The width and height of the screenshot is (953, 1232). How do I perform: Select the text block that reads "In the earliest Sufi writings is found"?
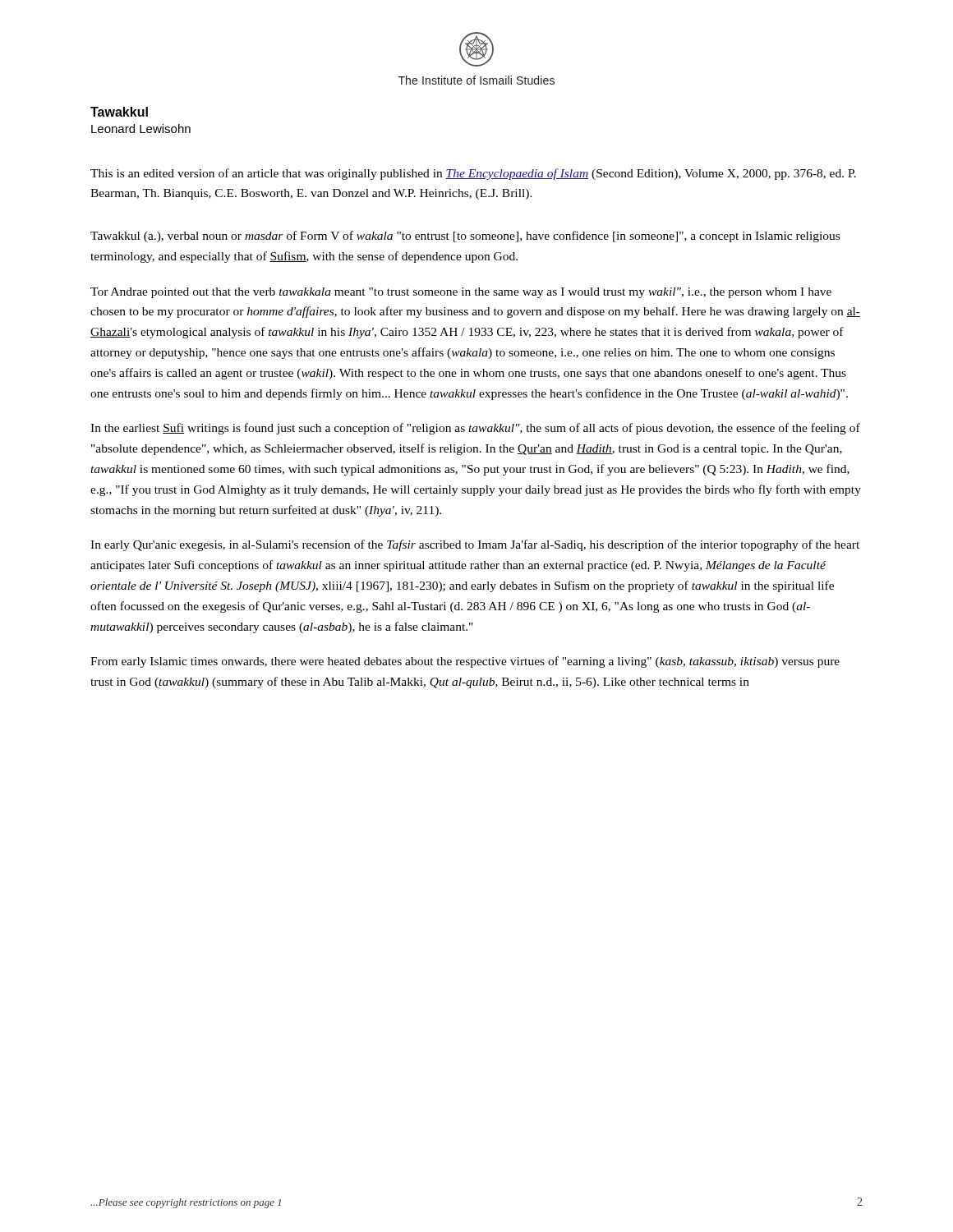476,469
